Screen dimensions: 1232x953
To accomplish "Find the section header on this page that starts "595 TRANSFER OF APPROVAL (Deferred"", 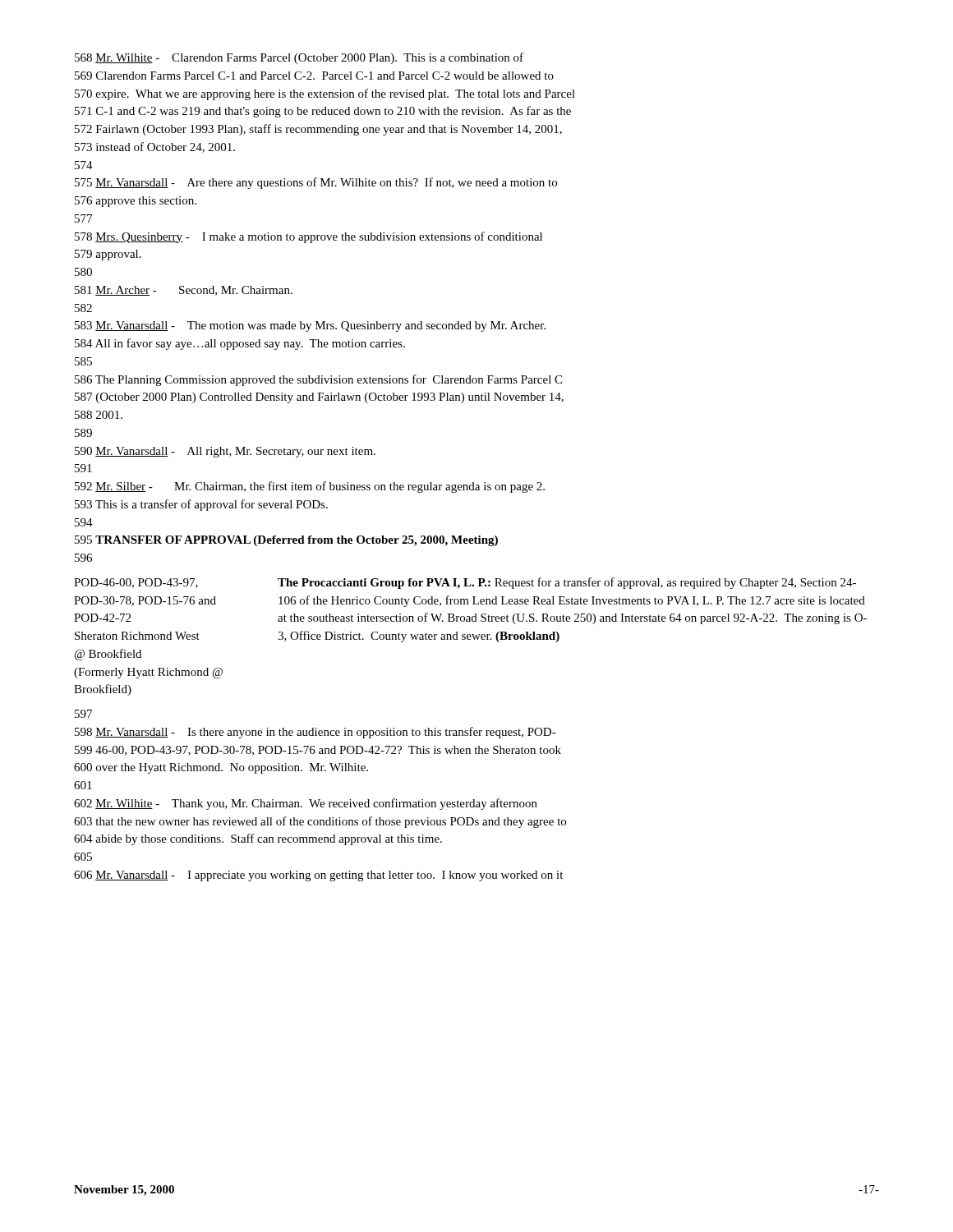I will (x=286, y=541).
